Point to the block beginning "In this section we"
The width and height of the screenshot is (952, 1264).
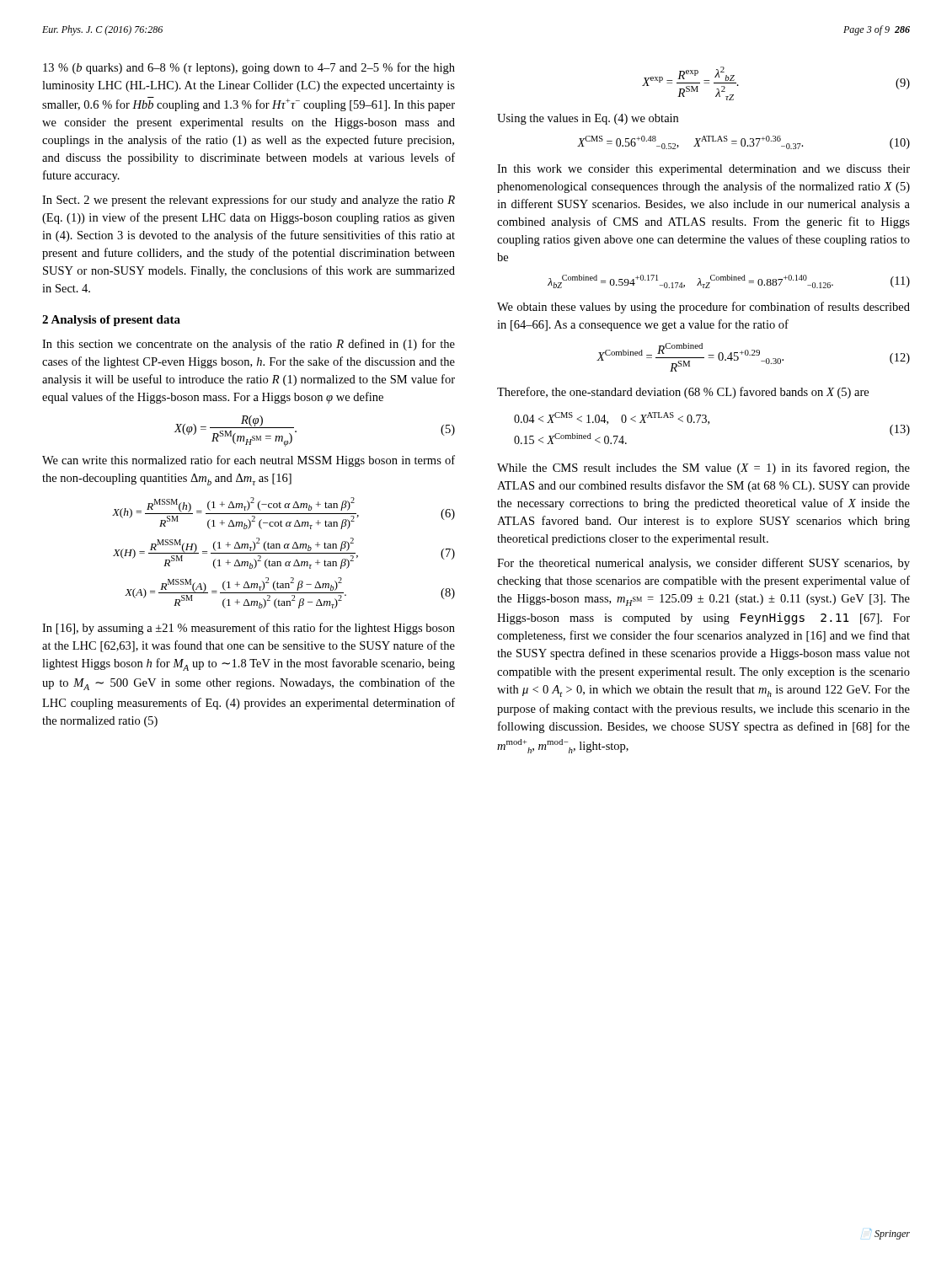[x=249, y=371]
